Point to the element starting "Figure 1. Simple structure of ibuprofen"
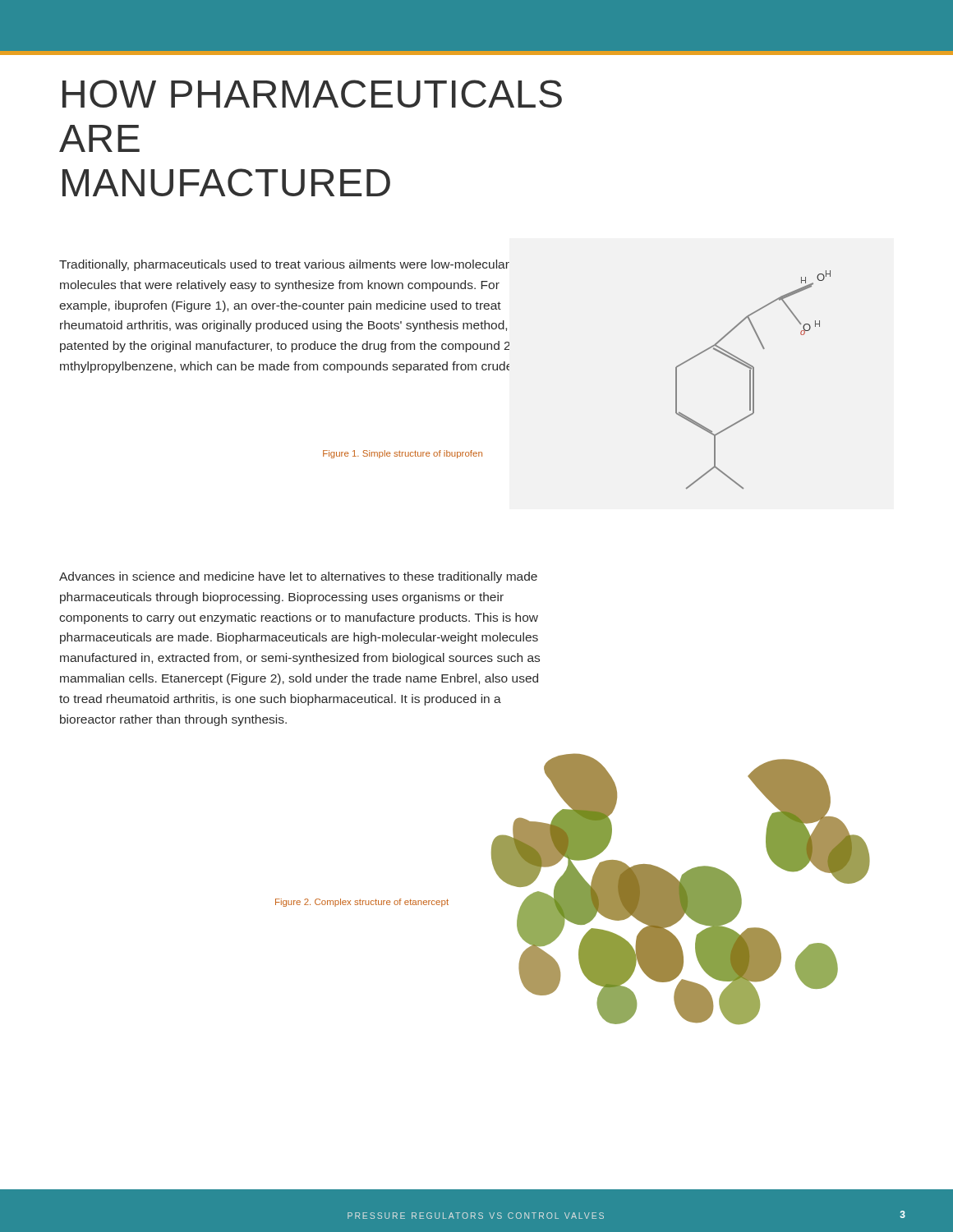The width and height of the screenshot is (953, 1232). pos(403,453)
